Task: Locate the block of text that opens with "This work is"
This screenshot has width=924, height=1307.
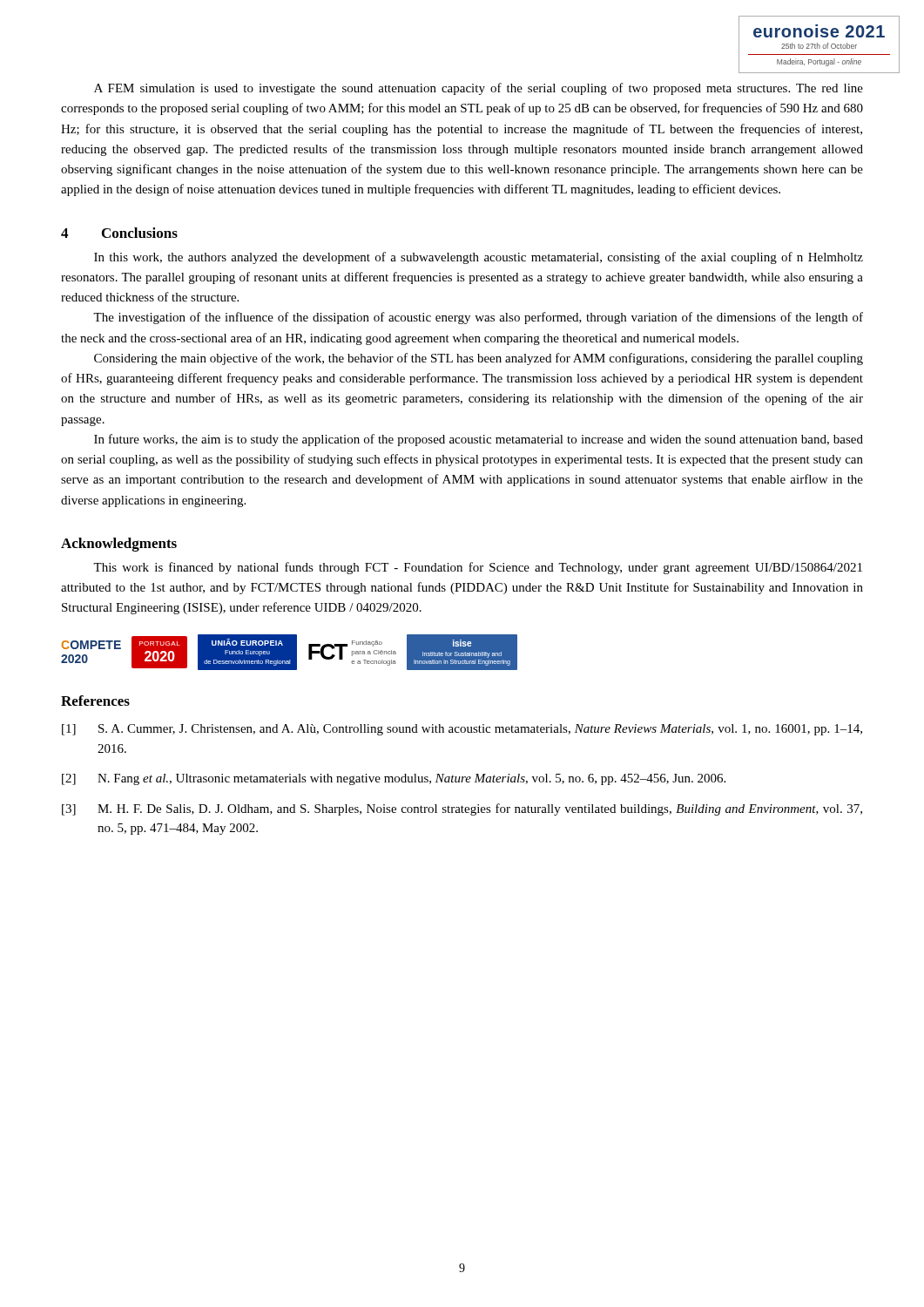Action: click(462, 588)
